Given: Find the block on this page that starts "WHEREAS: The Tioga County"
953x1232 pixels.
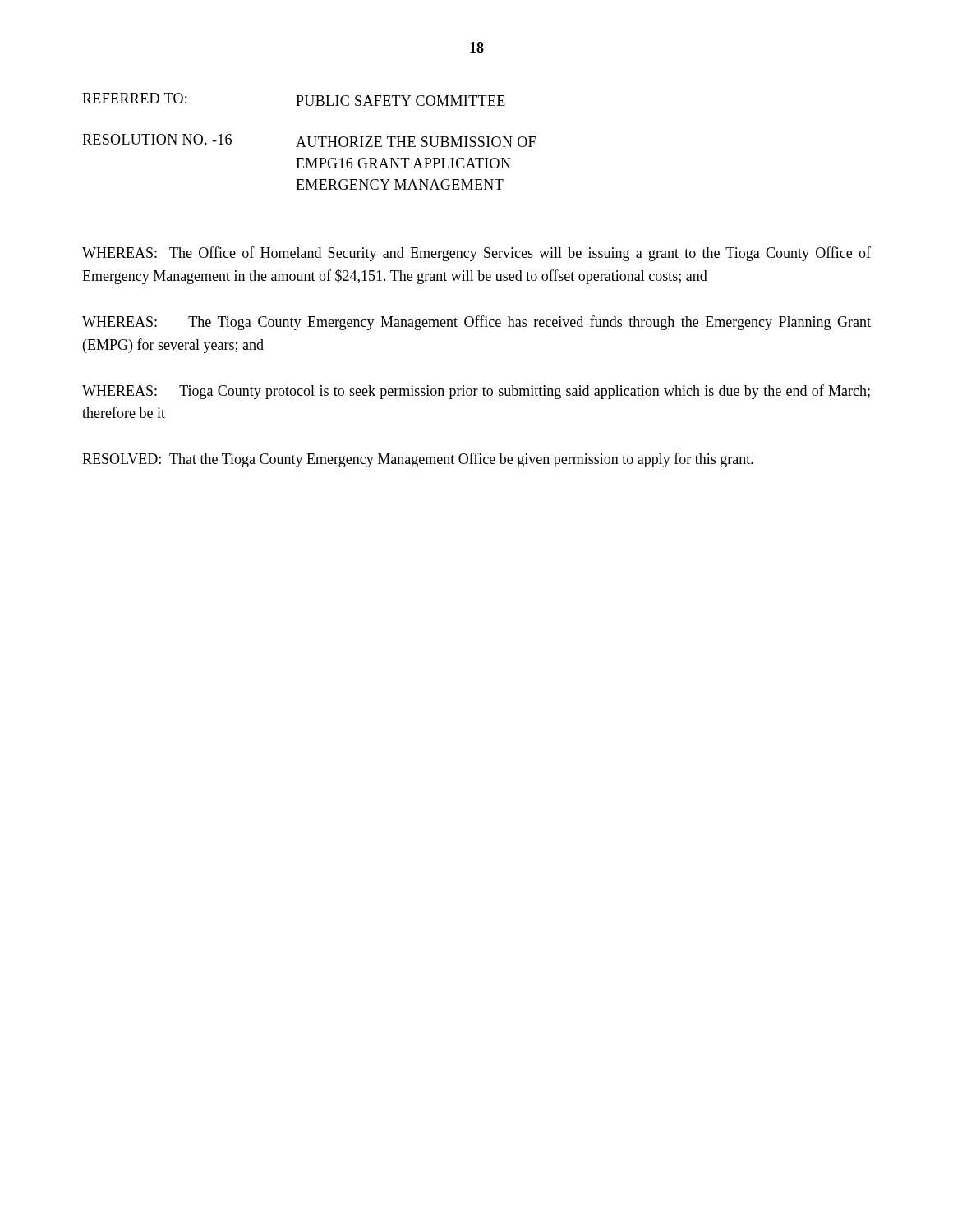Looking at the screenshot, I should 476,333.
